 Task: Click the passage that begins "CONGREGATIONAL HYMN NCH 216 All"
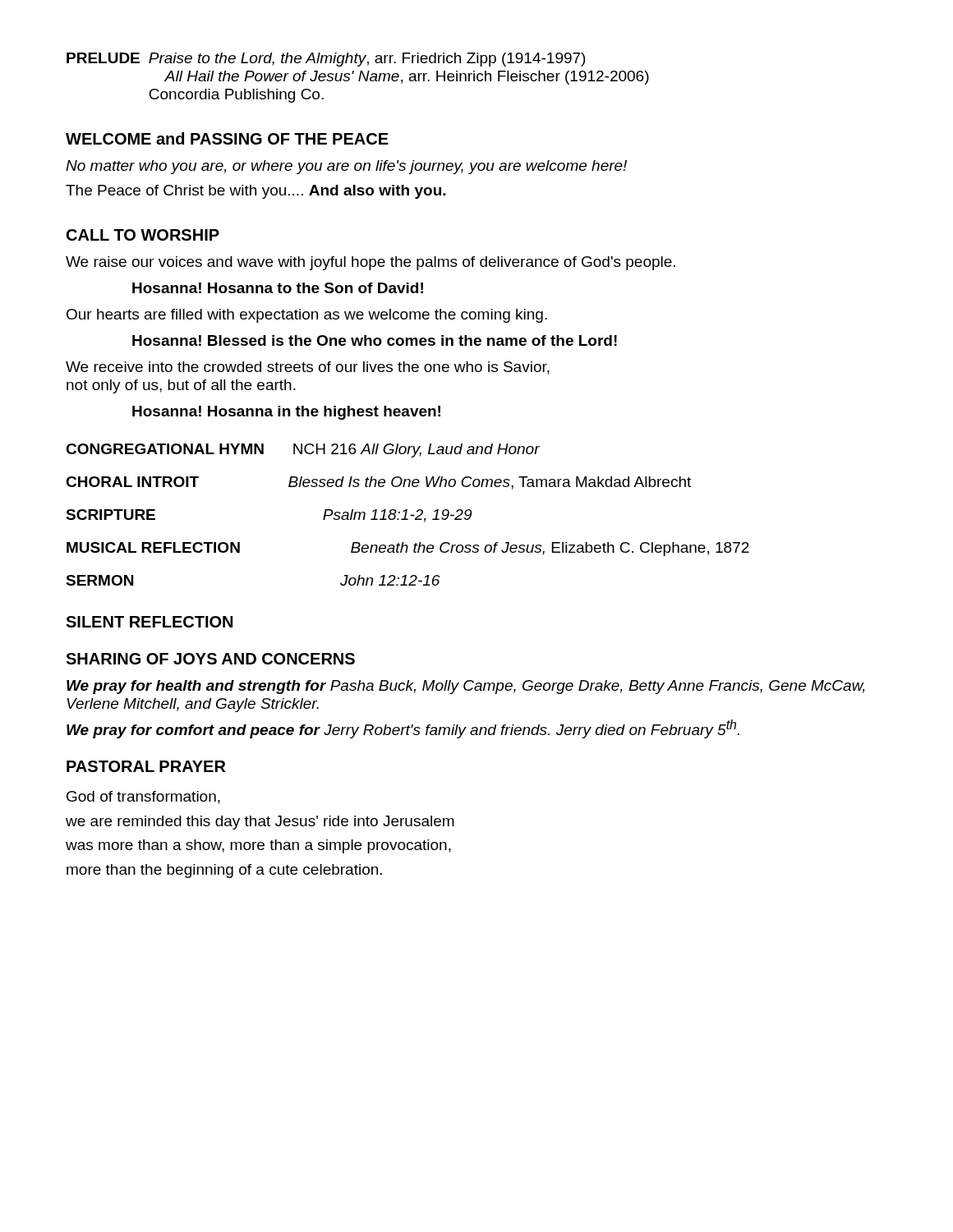(x=303, y=449)
